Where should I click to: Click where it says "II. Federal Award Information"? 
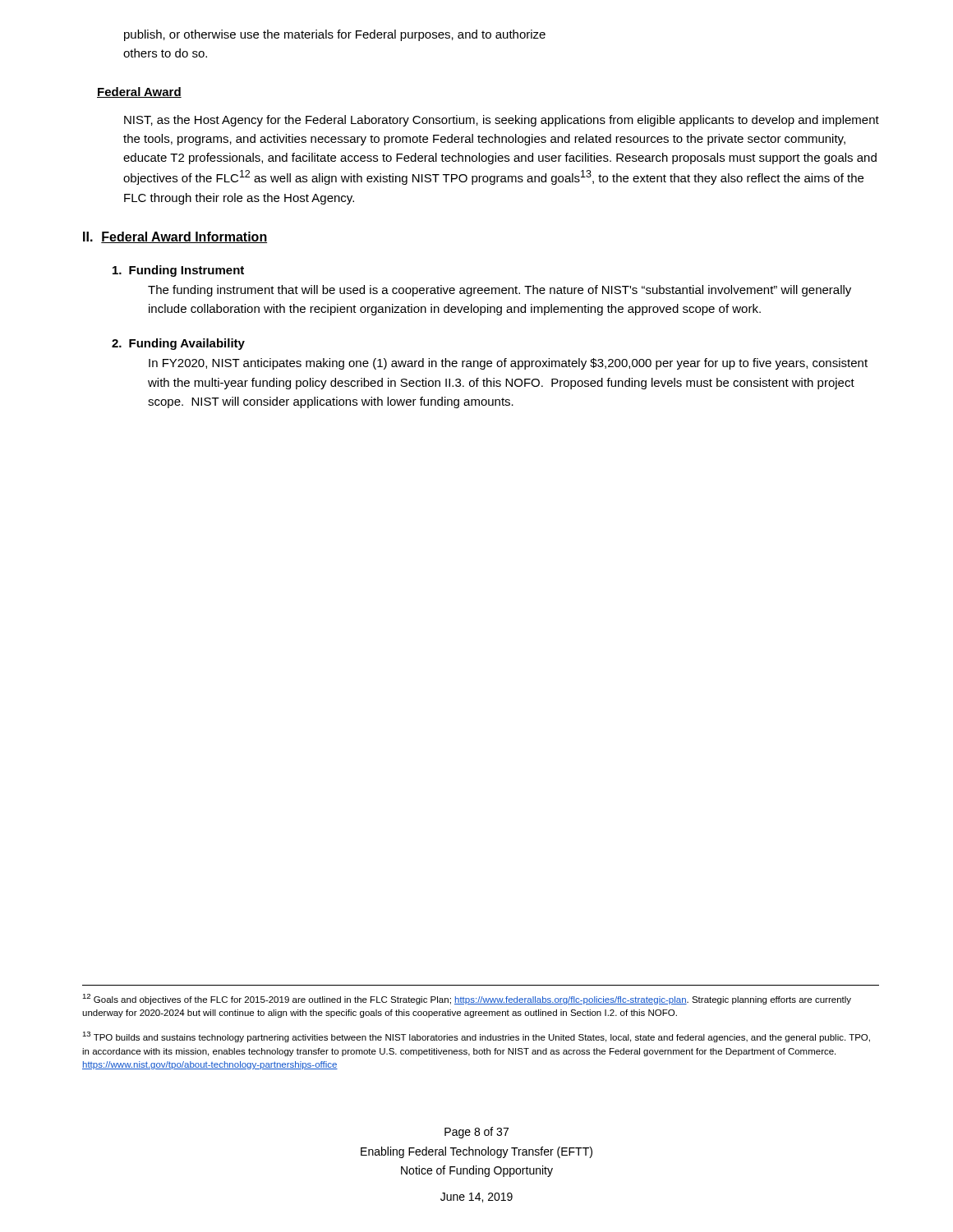coord(175,237)
